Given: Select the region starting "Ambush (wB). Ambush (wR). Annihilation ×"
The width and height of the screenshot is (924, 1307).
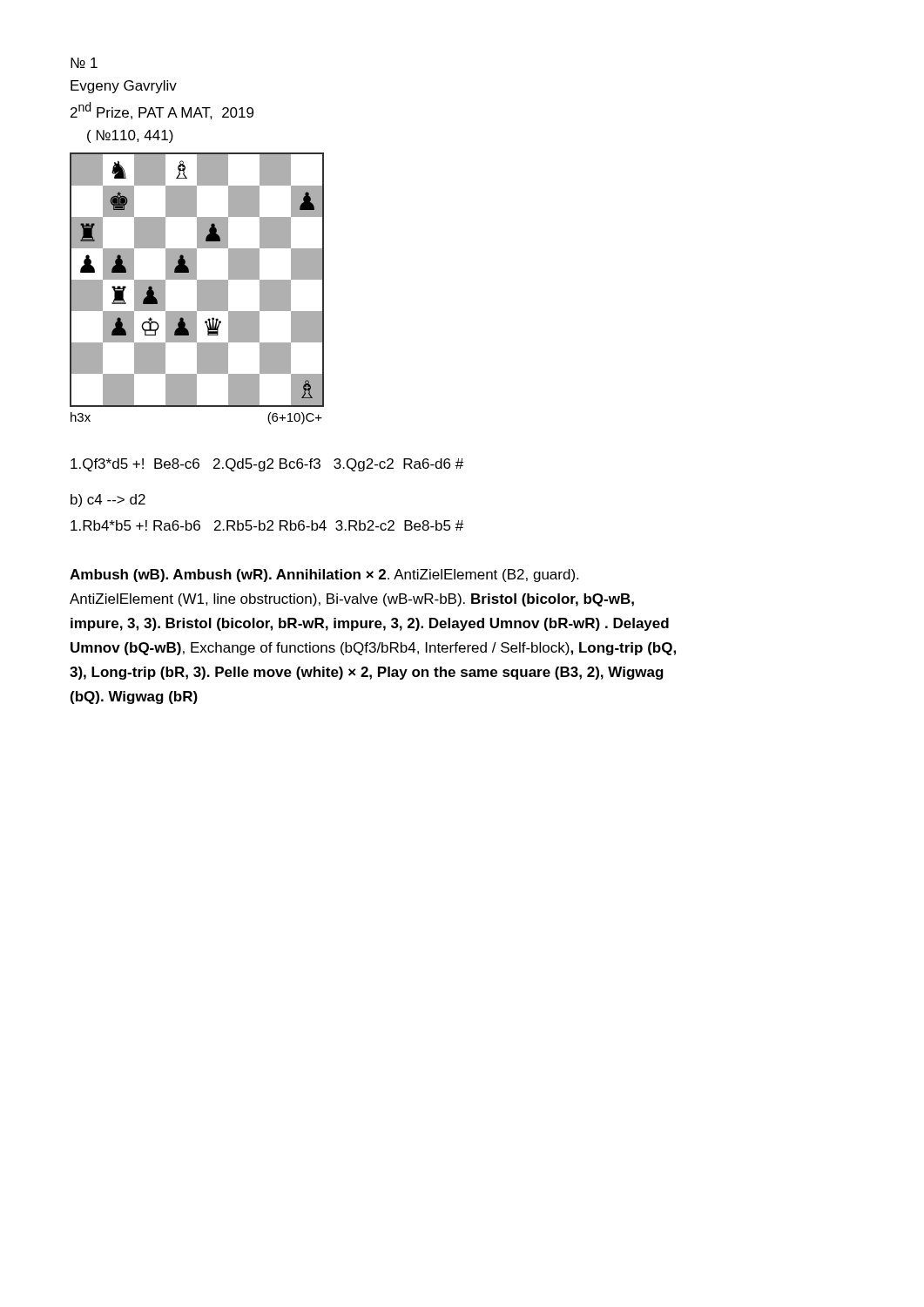Looking at the screenshot, I should (x=373, y=636).
